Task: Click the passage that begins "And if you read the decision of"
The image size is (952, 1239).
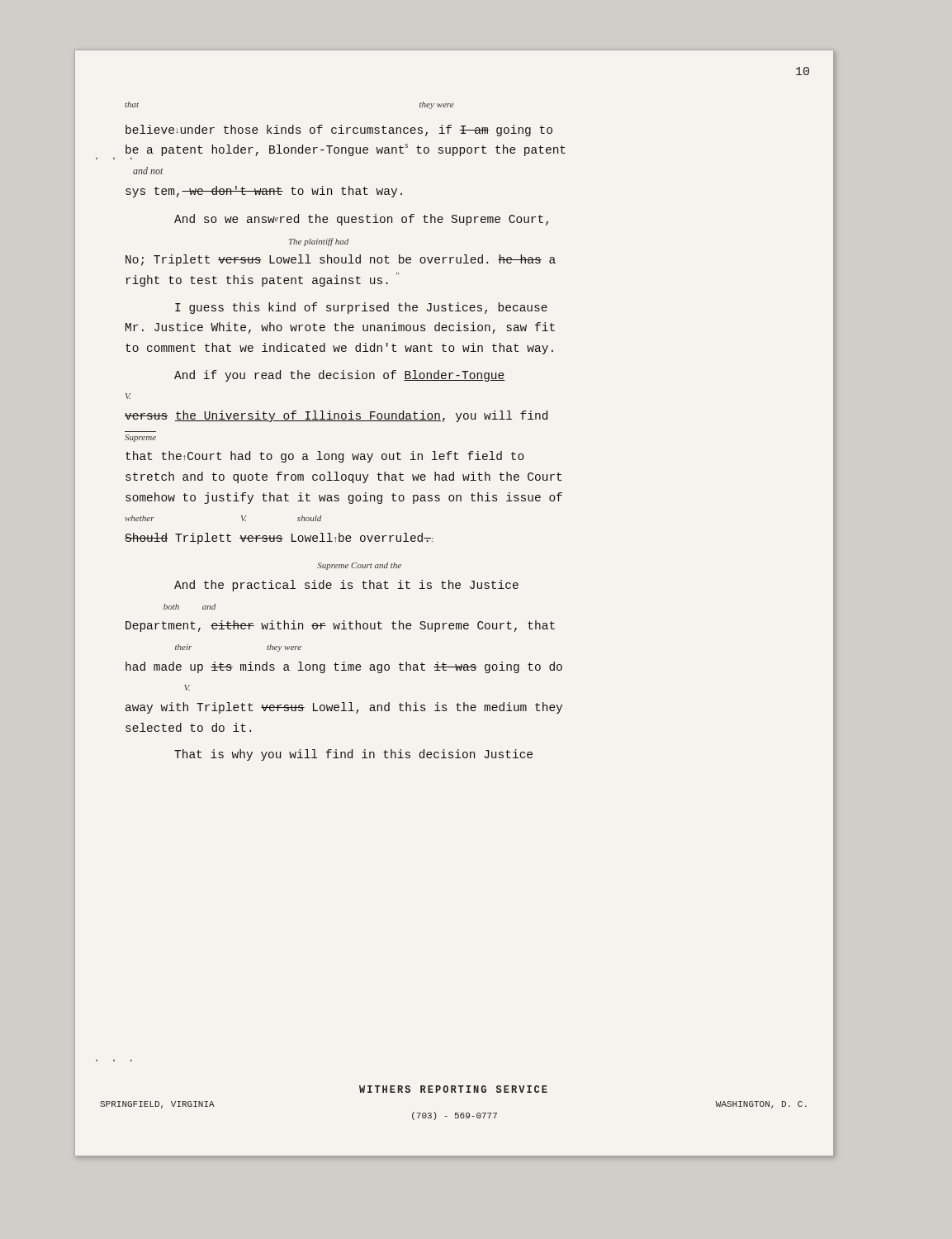Action: (x=344, y=455)
